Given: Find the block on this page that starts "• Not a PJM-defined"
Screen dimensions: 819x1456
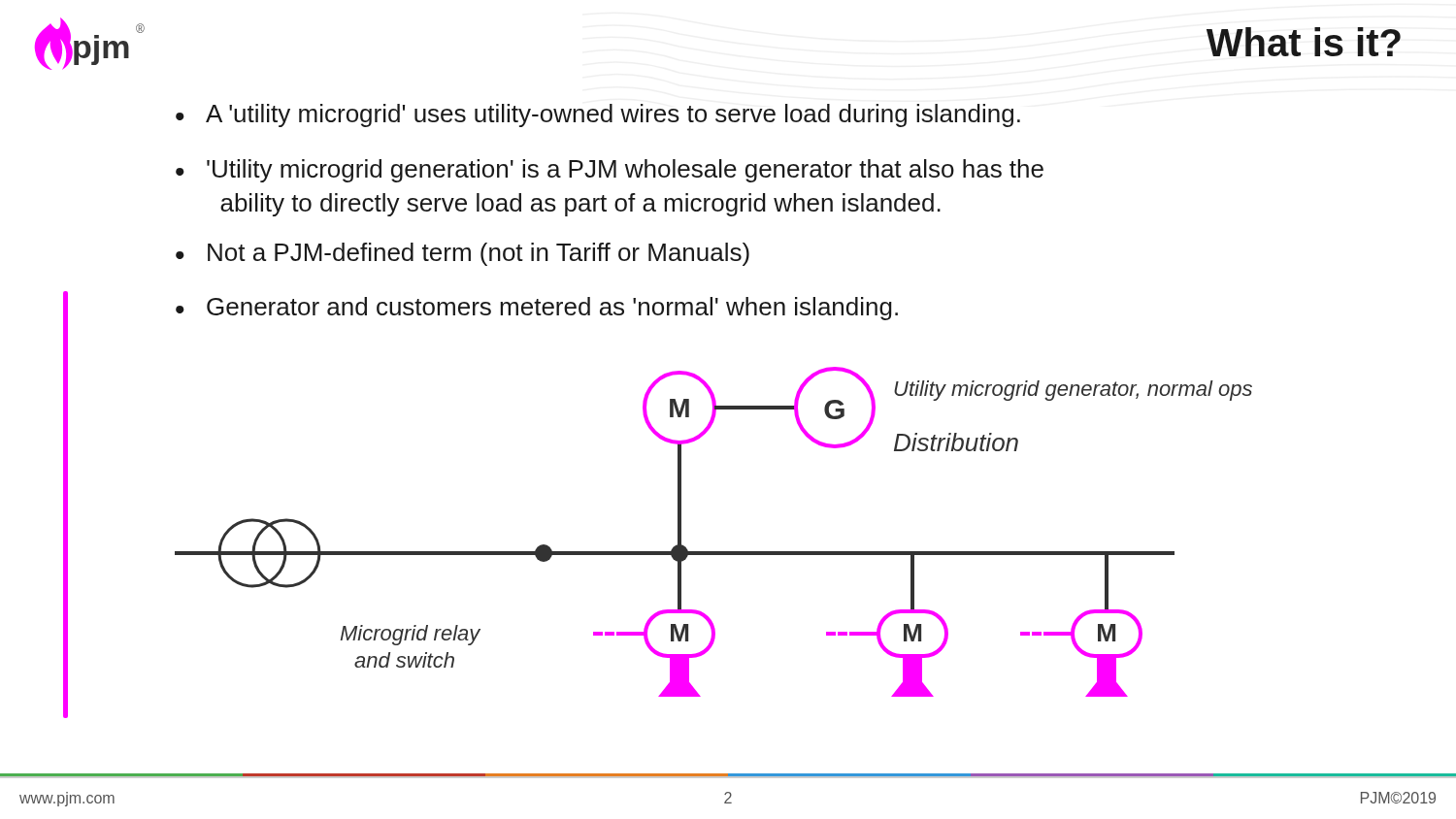Looking at the screenshot, I should pos(463,255).
